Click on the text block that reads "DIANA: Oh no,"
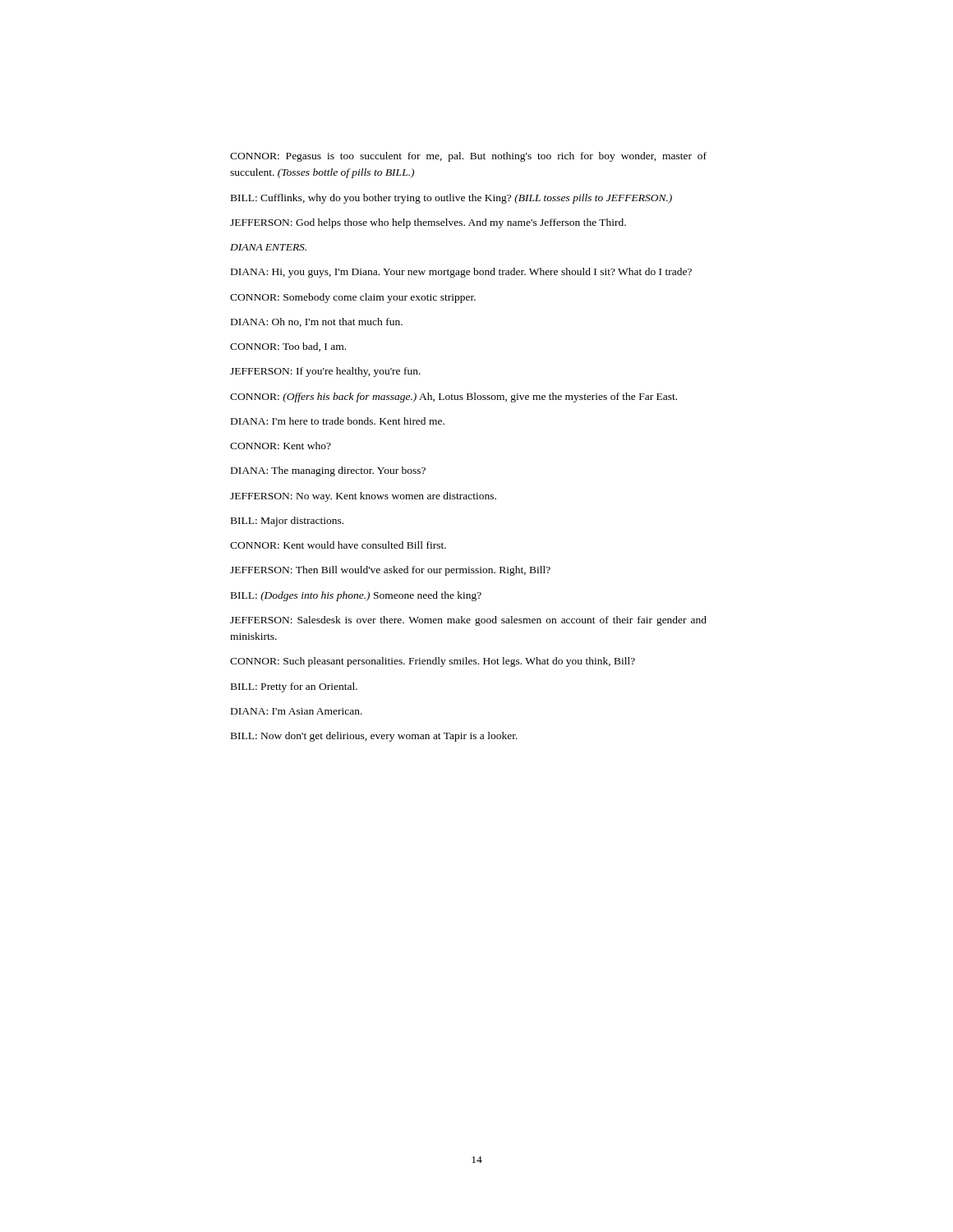The image size is (953, 1232). (317, 321)
